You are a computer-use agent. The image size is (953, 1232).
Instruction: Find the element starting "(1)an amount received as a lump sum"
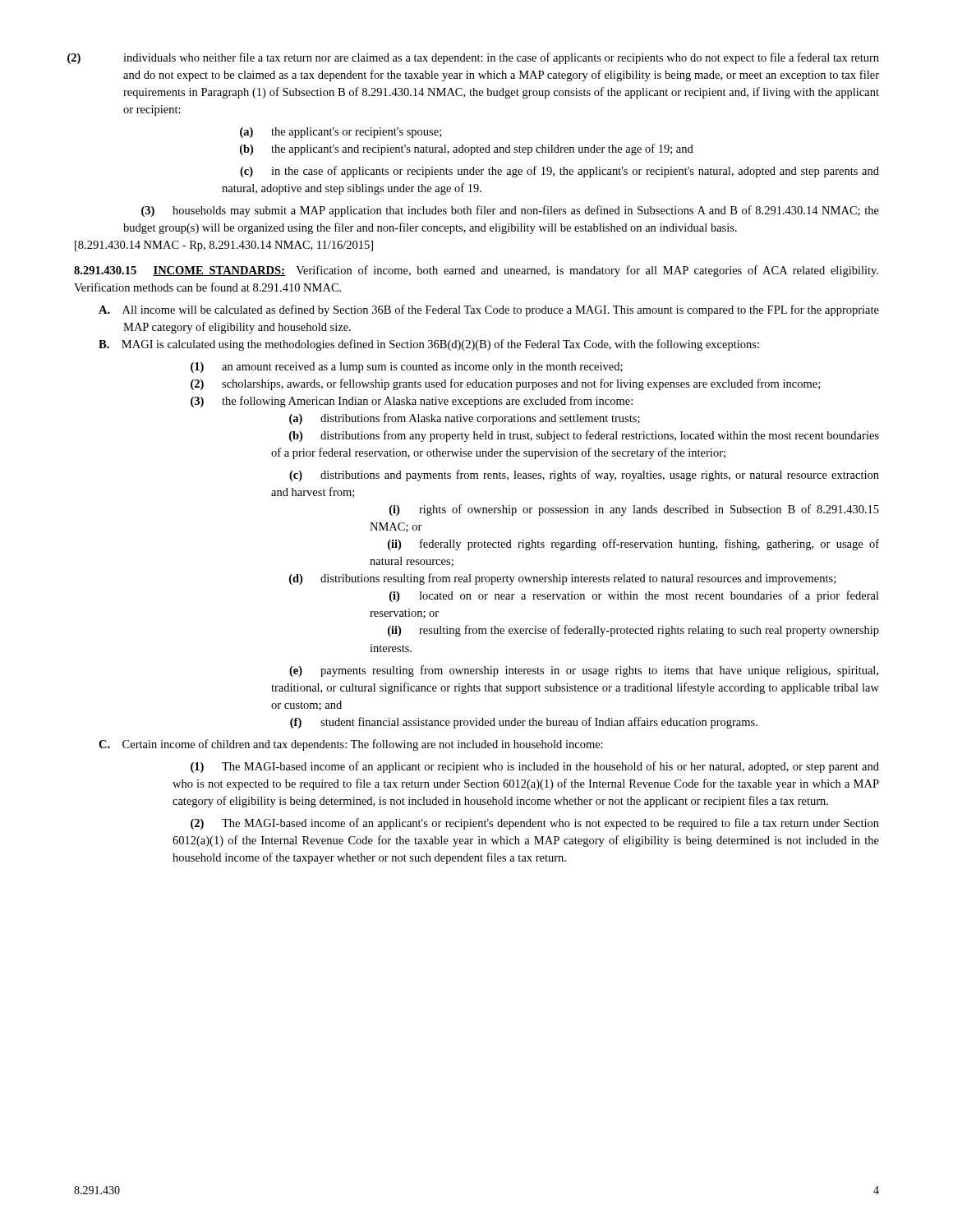tap(526, 367)
